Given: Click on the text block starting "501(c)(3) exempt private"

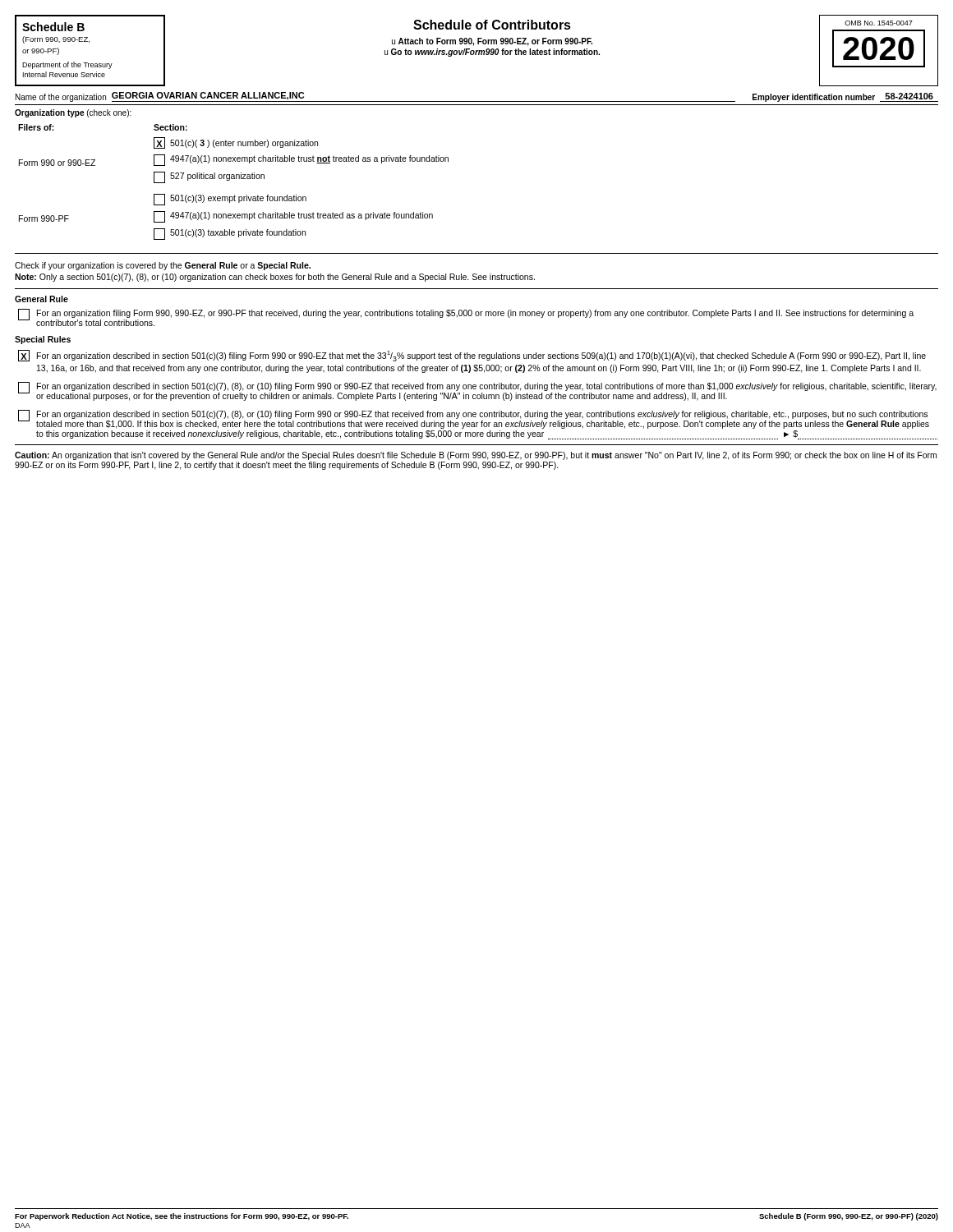Looking at the screenshot, I should (230, 199).
